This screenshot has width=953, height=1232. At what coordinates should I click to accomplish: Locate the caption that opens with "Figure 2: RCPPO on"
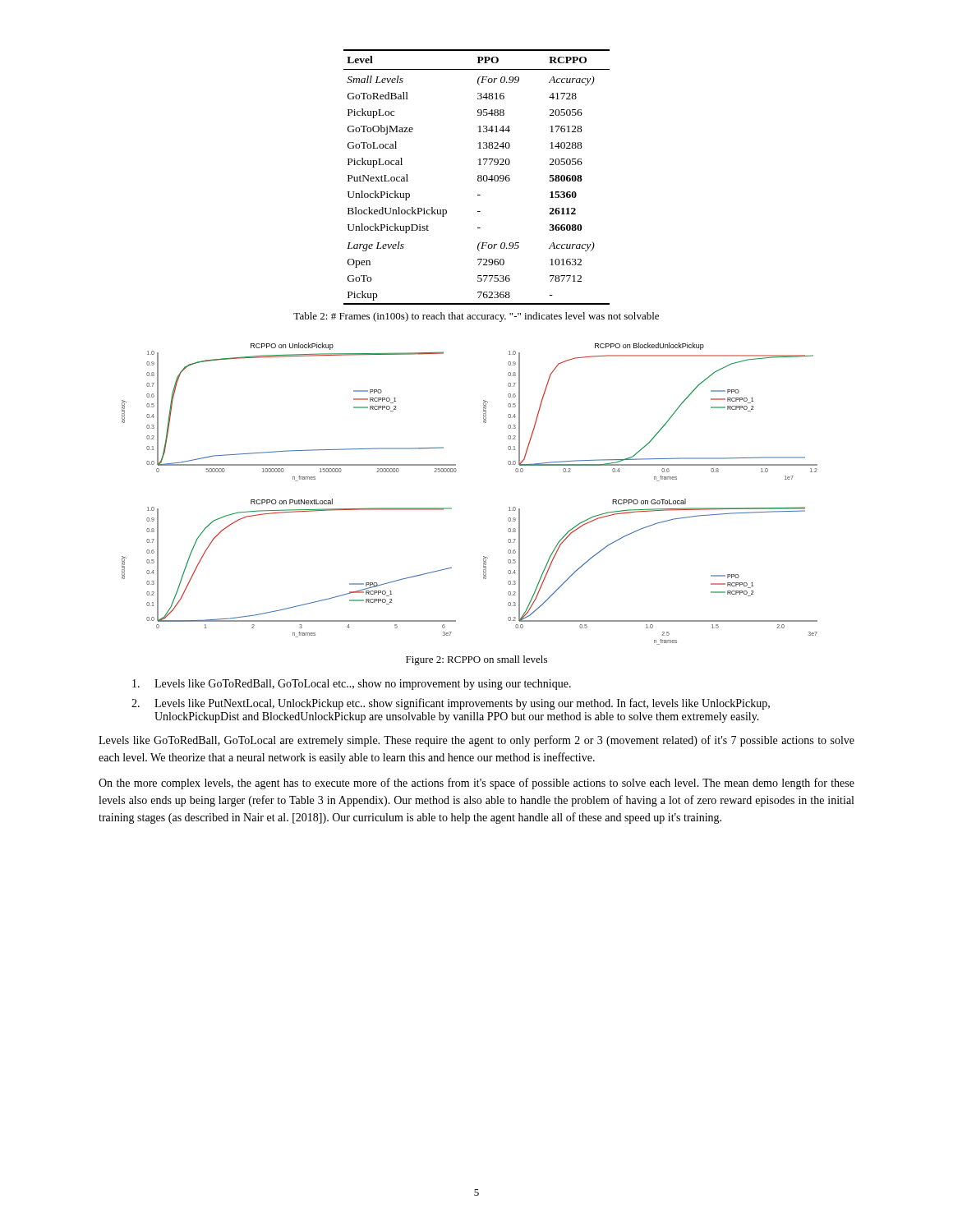476,659
